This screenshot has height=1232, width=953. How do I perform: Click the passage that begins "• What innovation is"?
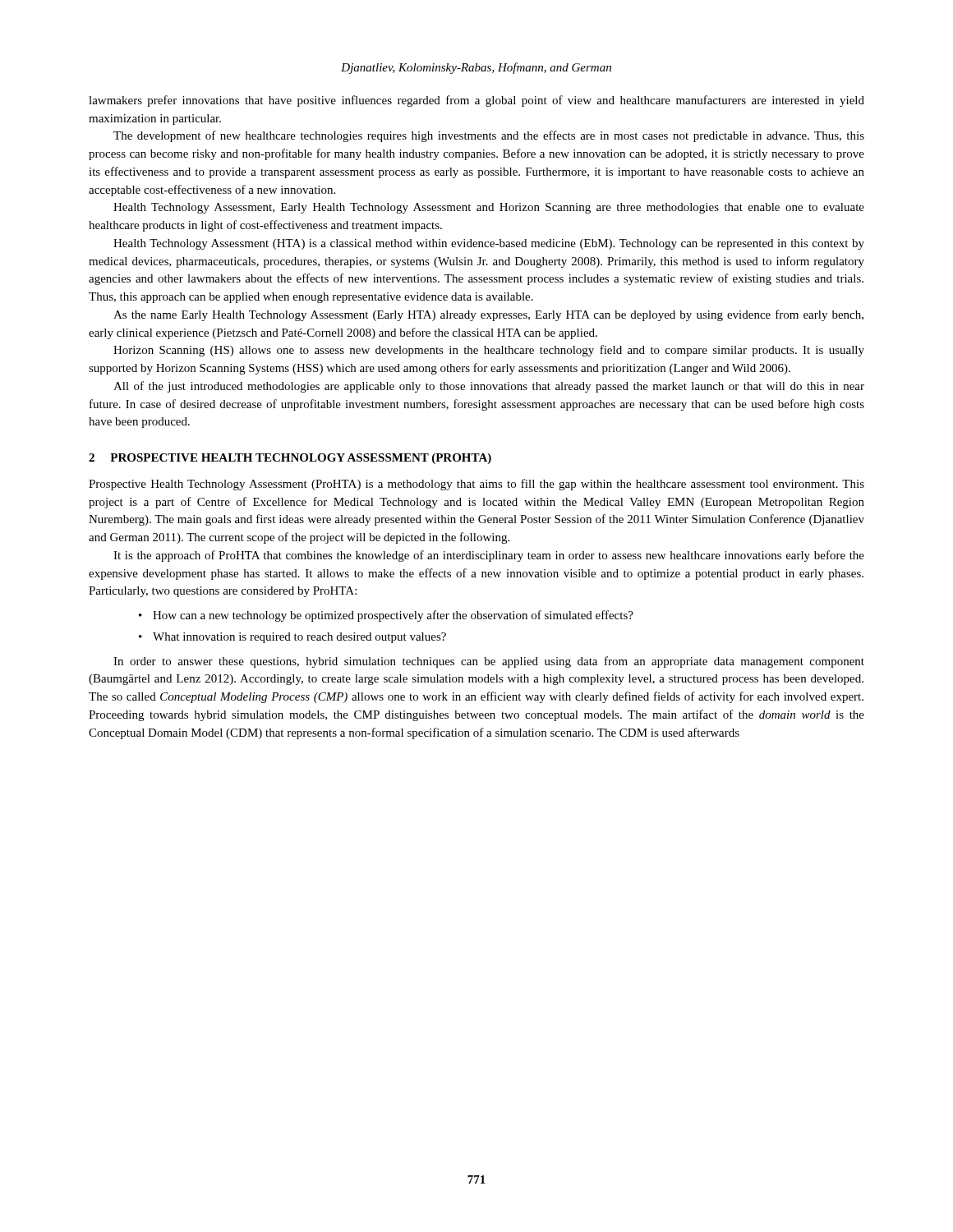click(x=292, y=637)
